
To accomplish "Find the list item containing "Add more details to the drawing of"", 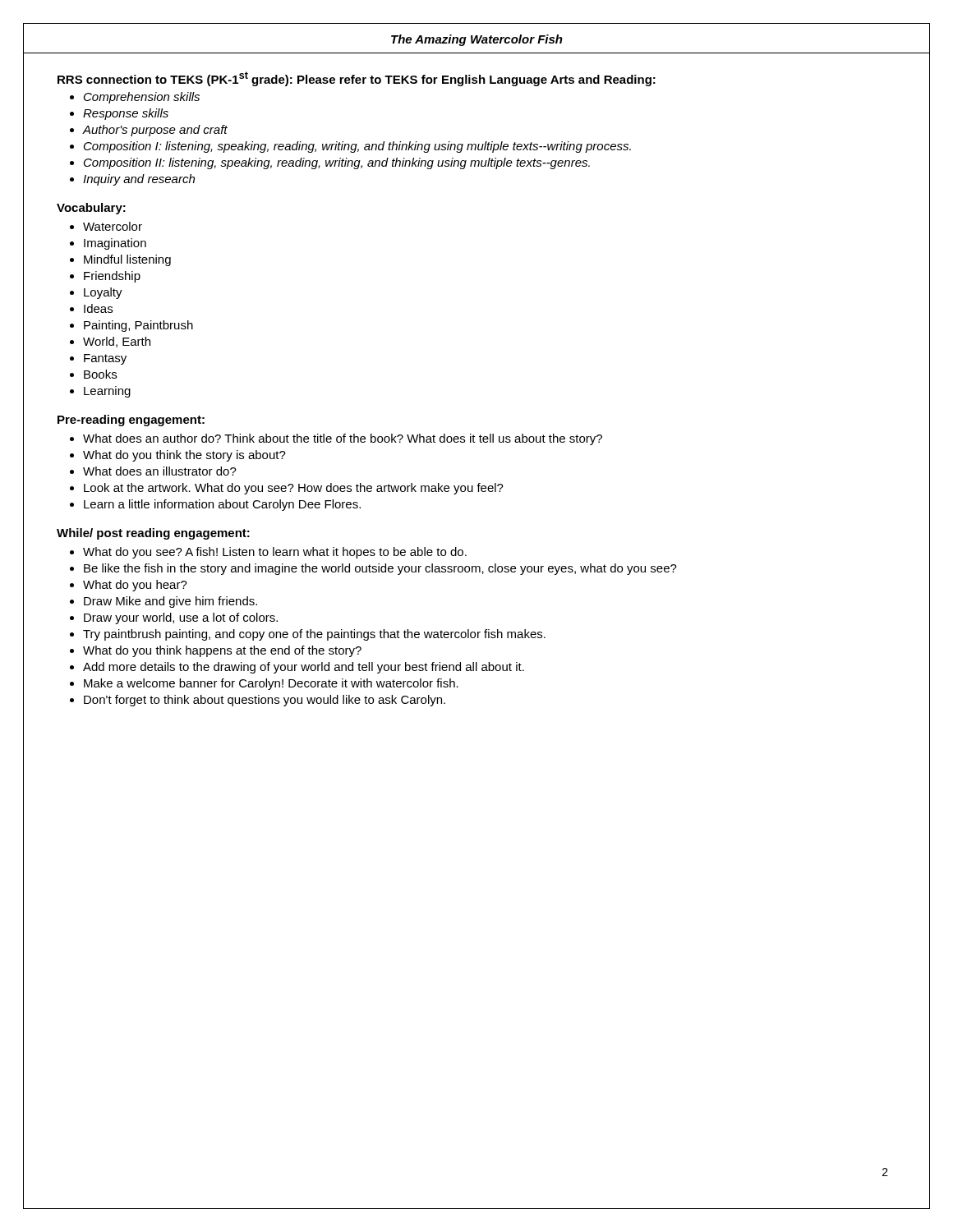I will pyautogui.click(x=304, y=667).
